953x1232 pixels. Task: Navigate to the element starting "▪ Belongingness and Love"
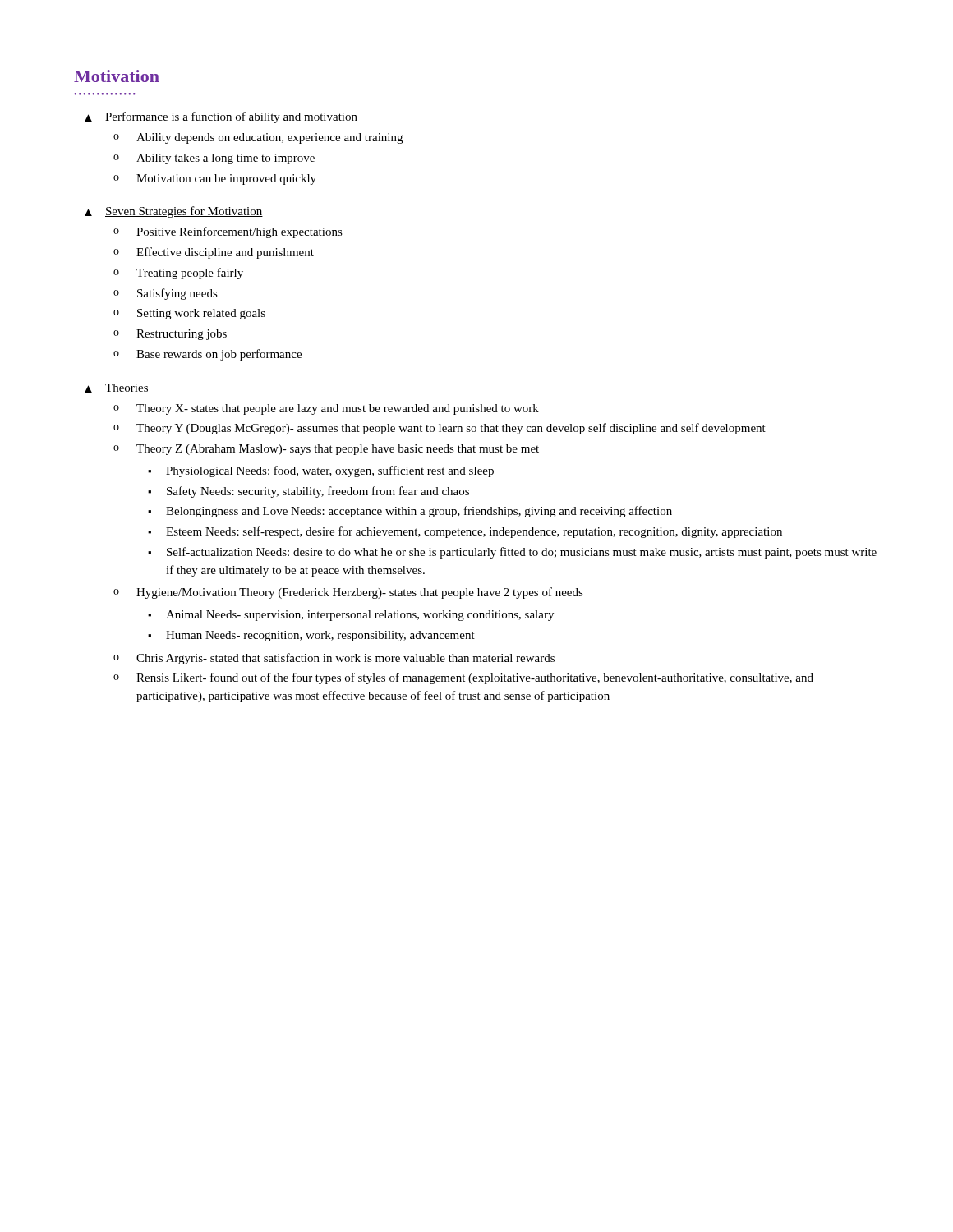(513, 512)
